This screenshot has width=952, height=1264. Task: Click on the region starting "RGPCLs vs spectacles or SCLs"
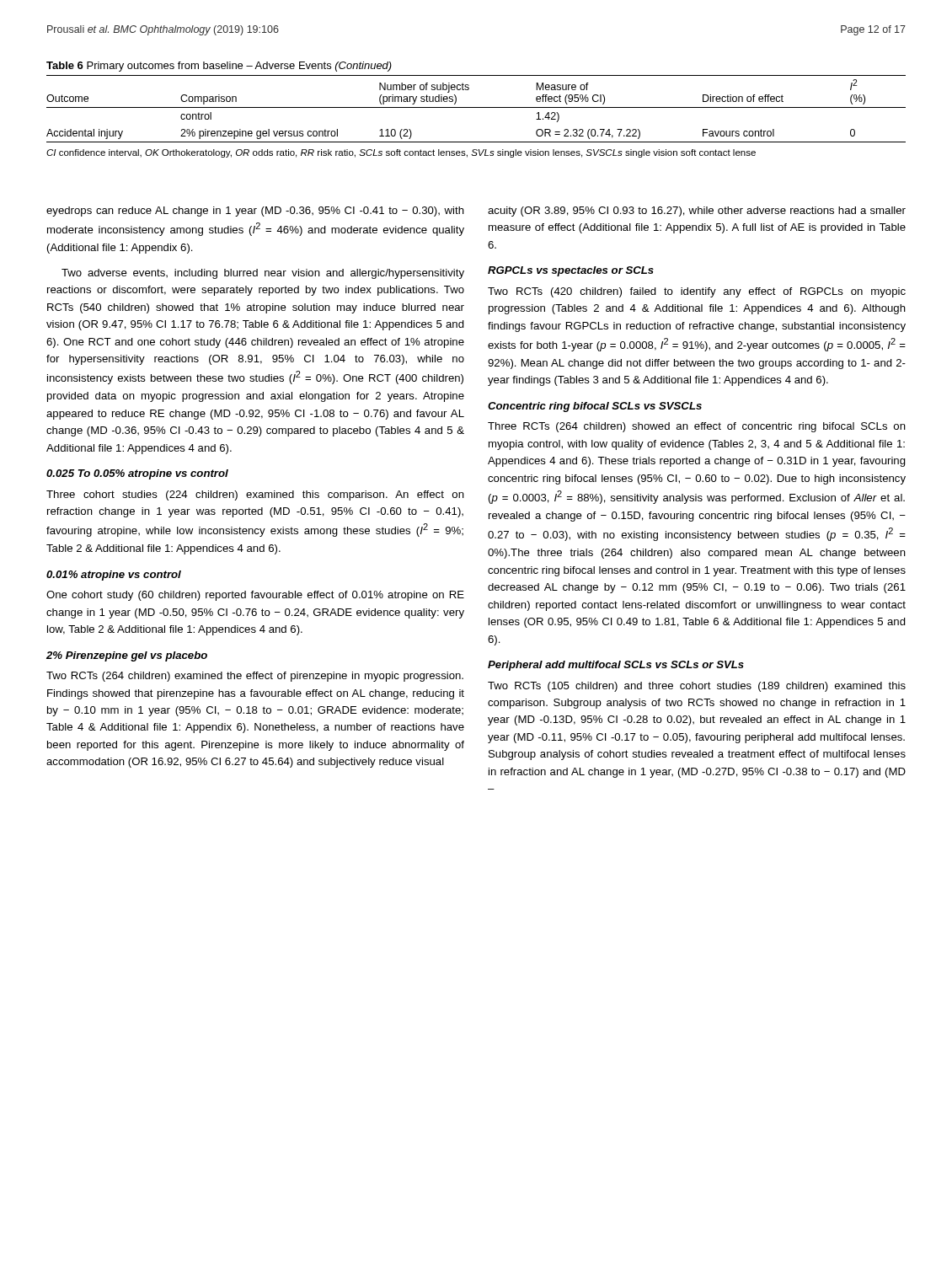coord(571,270)
